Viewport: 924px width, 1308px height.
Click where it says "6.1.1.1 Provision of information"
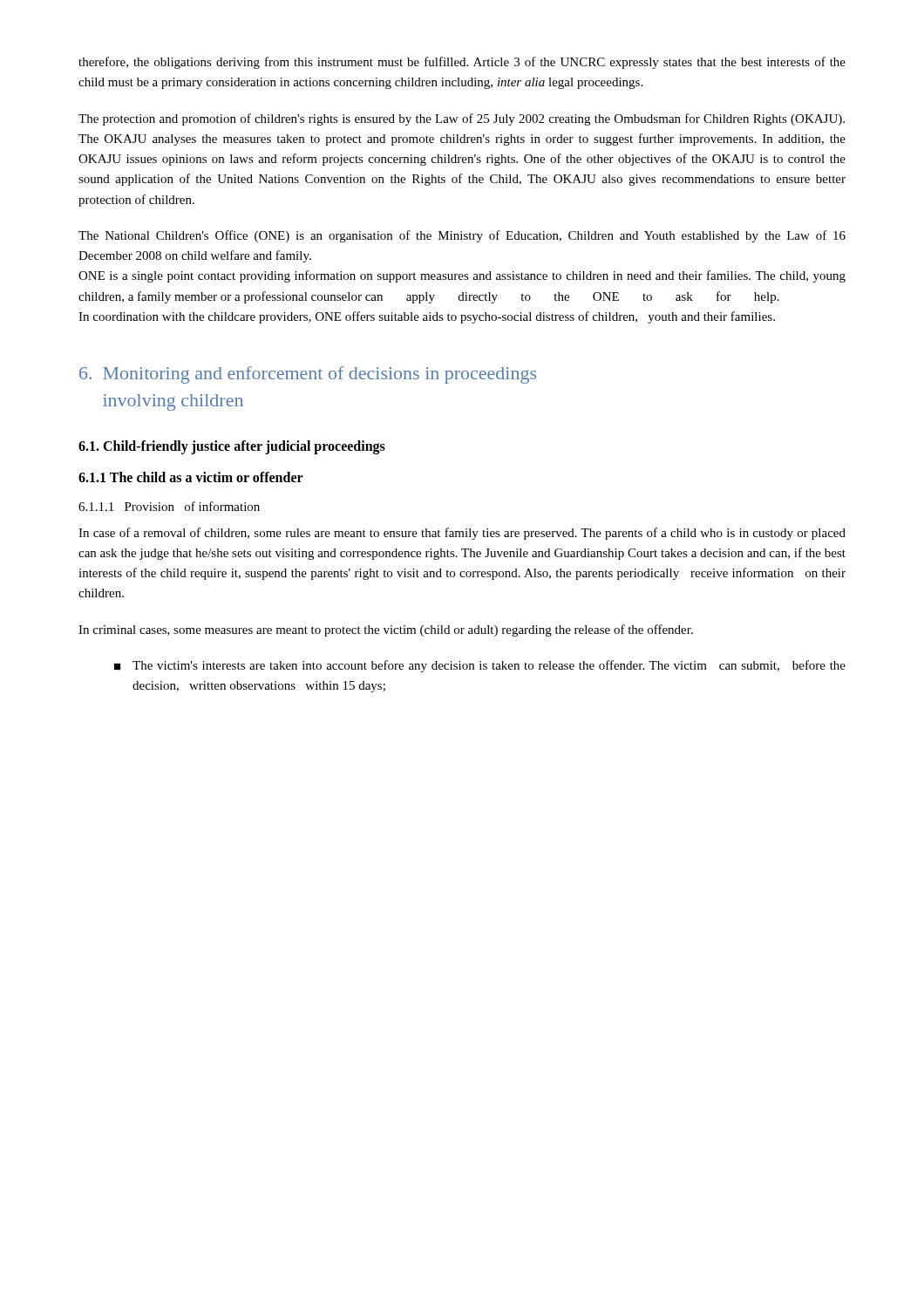(x=169, y=506)
